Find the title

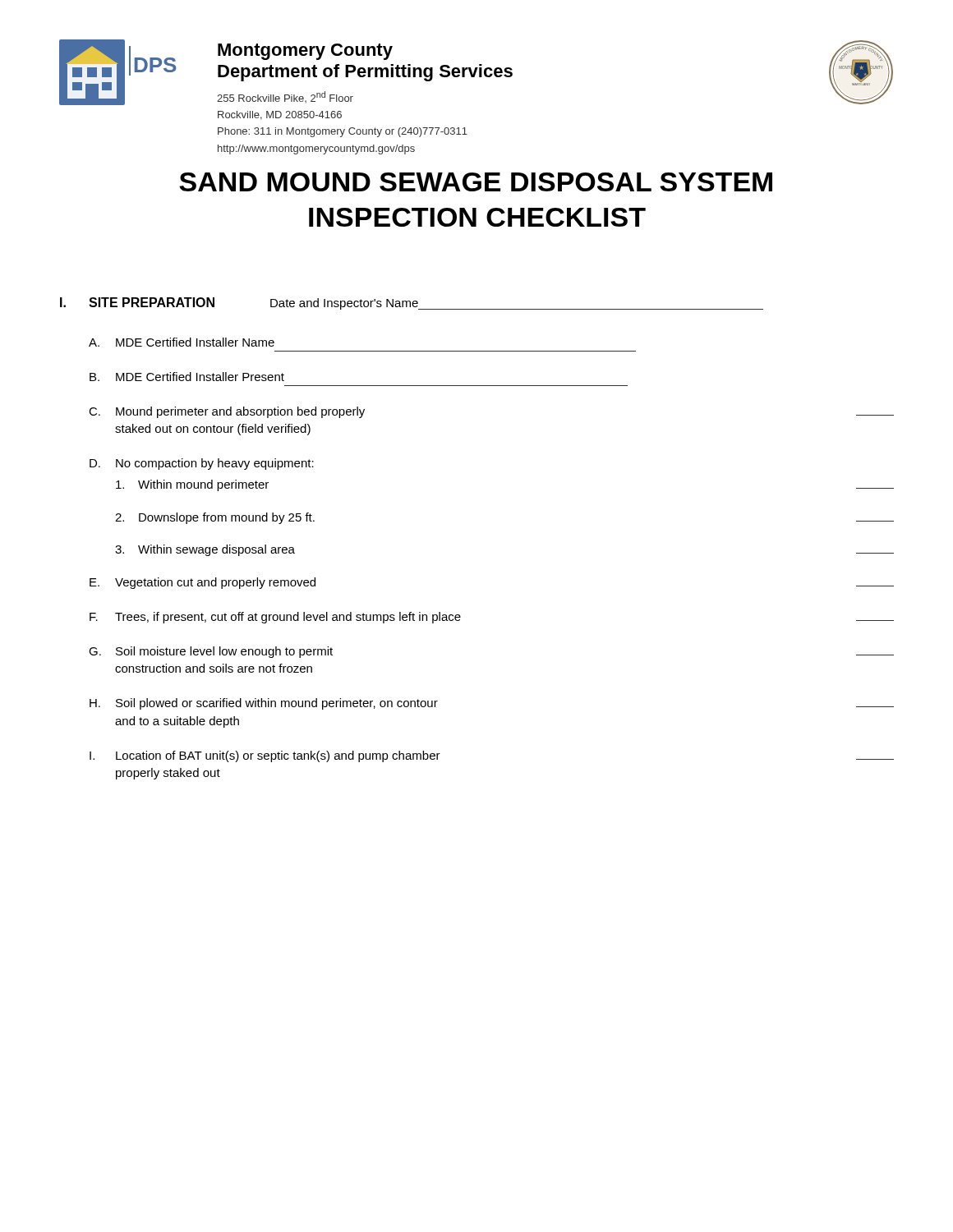[x=476, y=199]
